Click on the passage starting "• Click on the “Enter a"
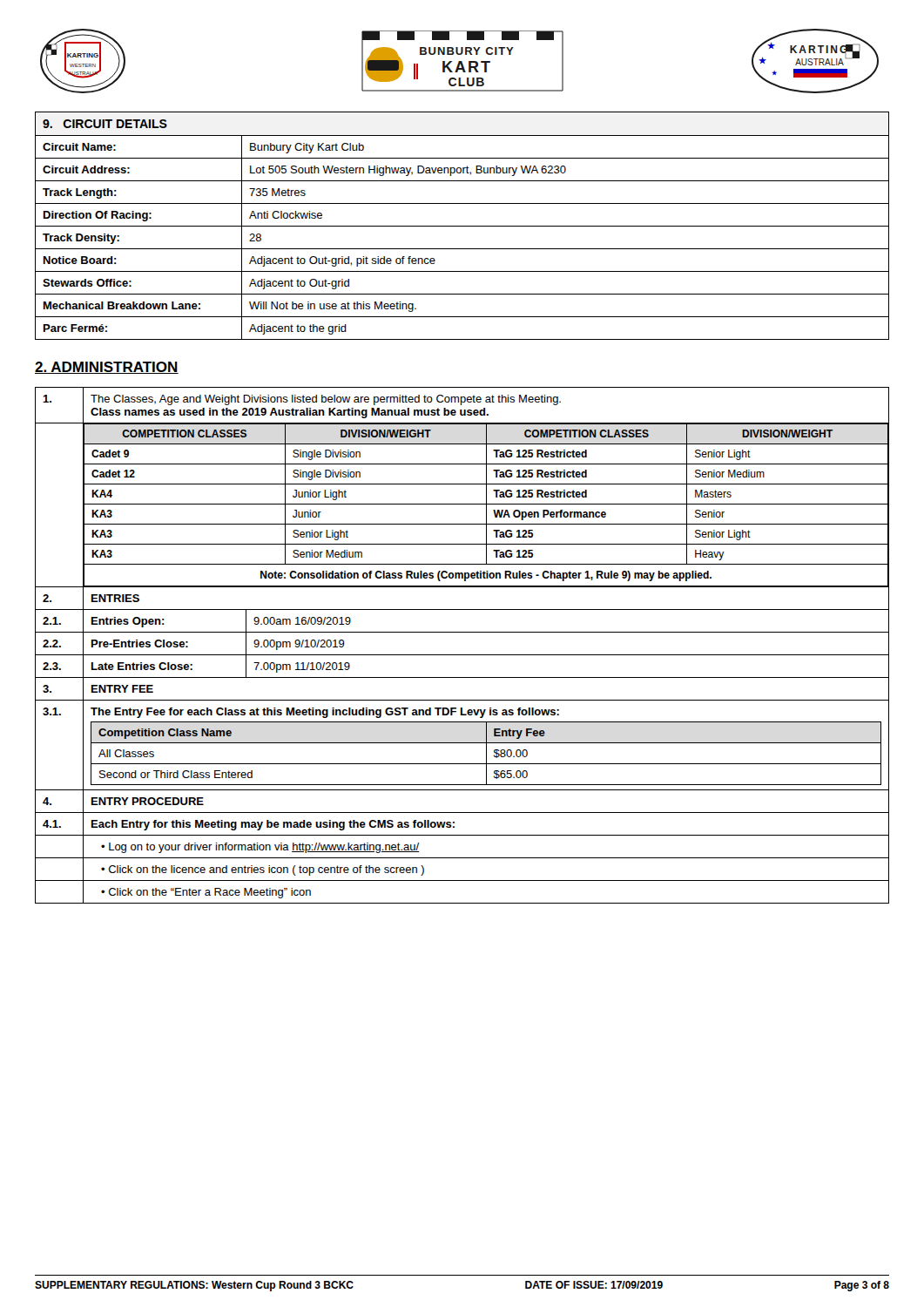 pos(206,892)
